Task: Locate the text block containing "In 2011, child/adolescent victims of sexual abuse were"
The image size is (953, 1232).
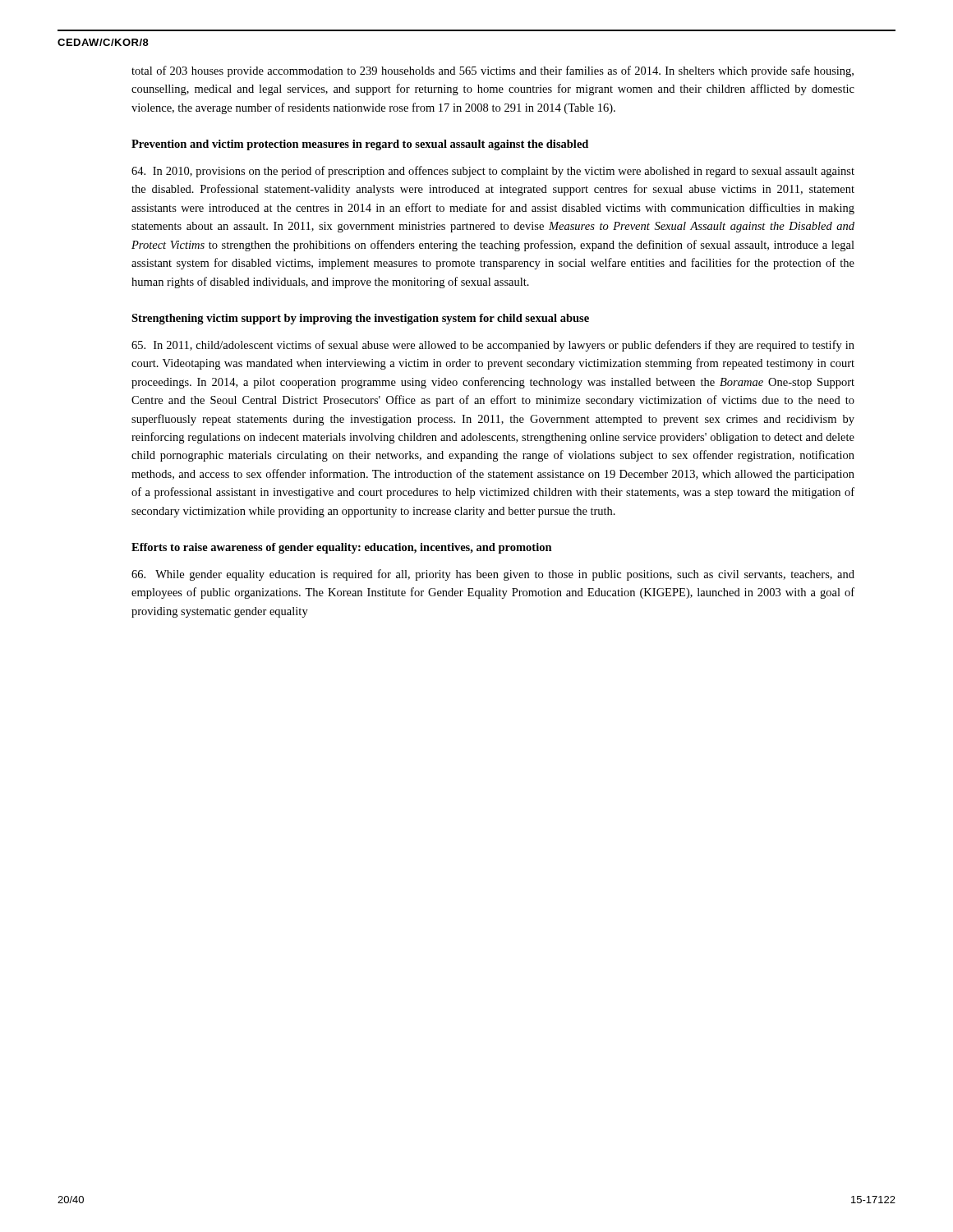Action: point(493,428)
